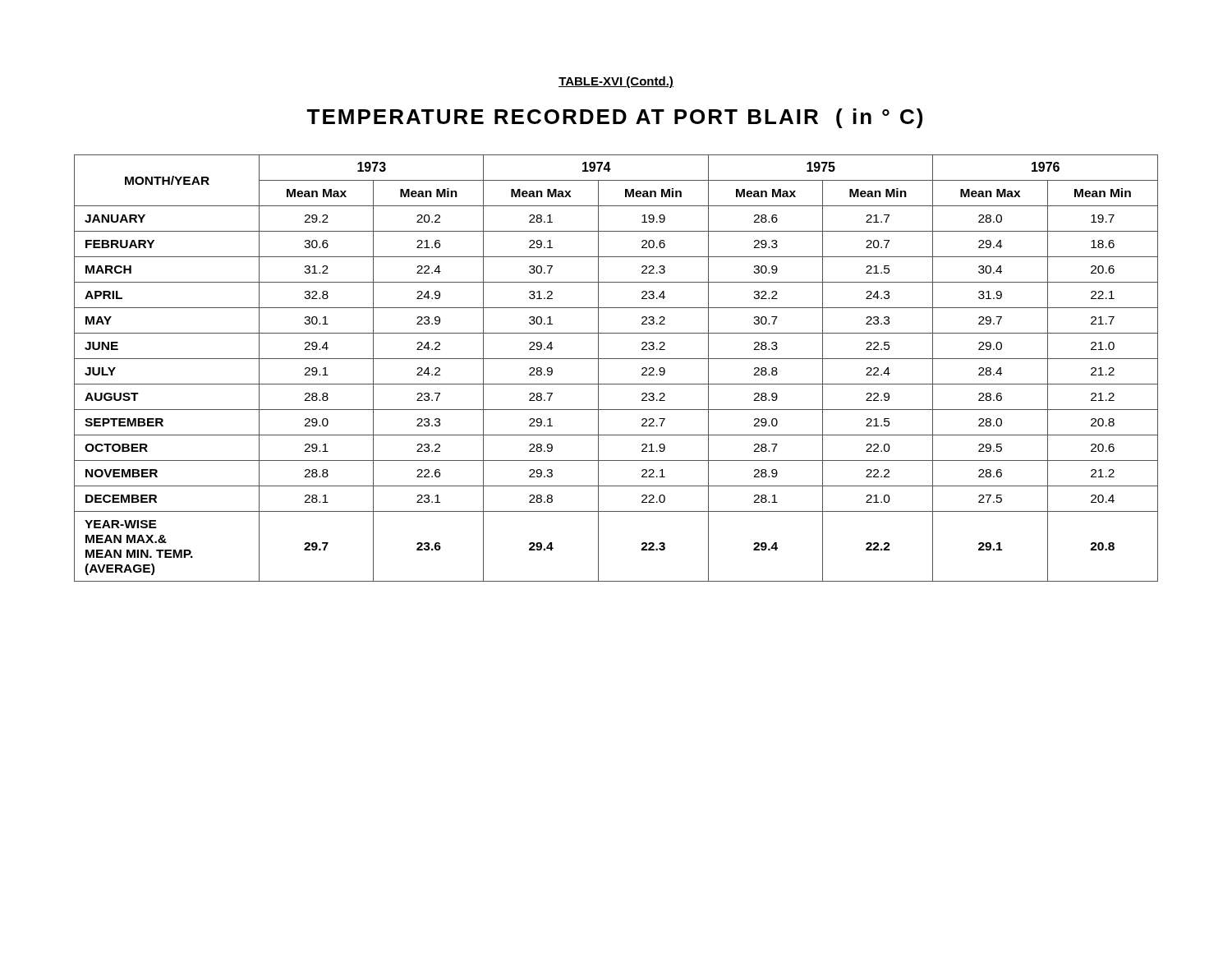Screen dimensions: 953x1232
Task: Find a table
Action: [616, 368]
